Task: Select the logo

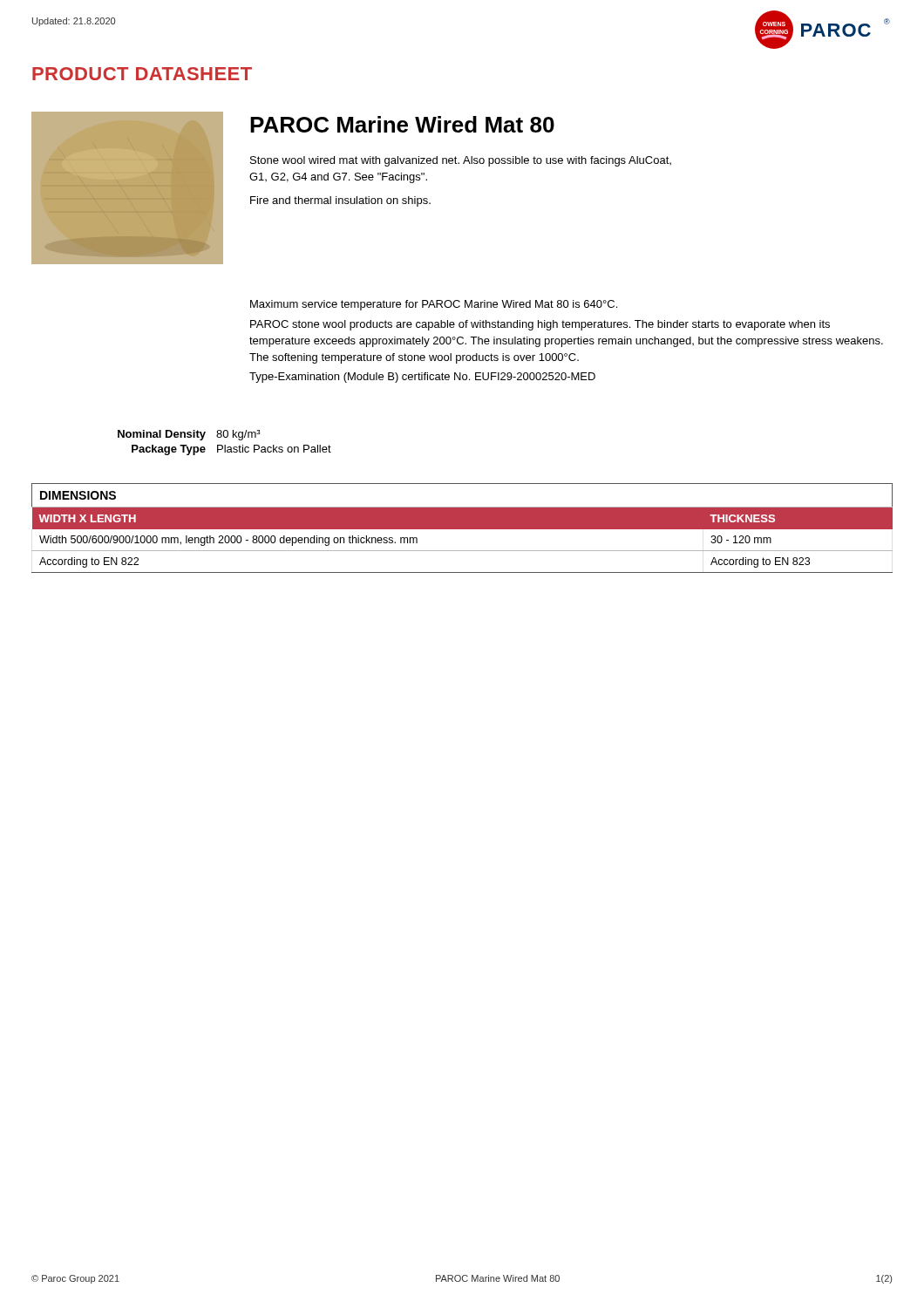Action: (823, 30)
